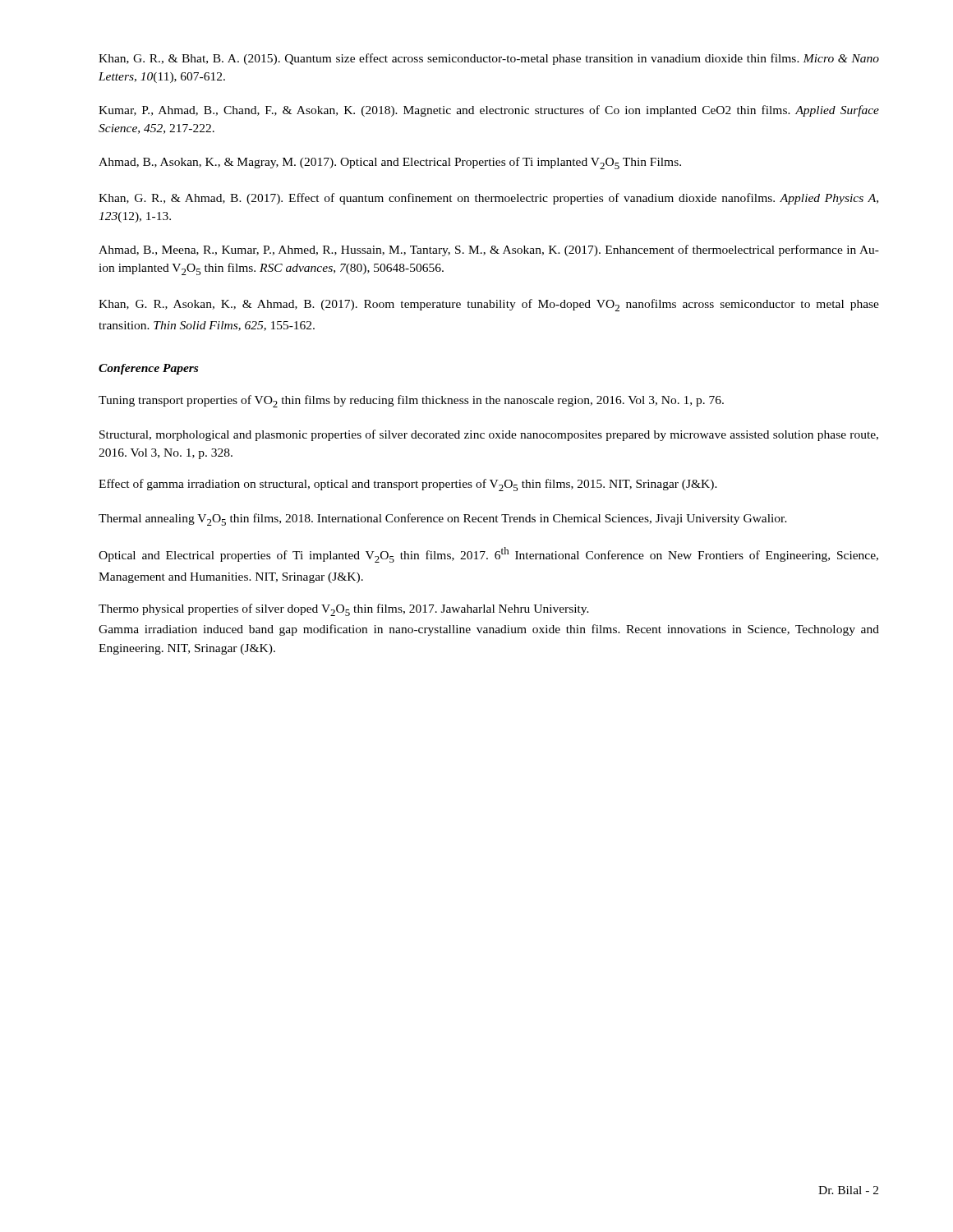The image size is (953, 1232).
Task: Locate the passage starting "Structural, morphological and plasmonic properties of silver decorated"
Action: tap(489, 444)
